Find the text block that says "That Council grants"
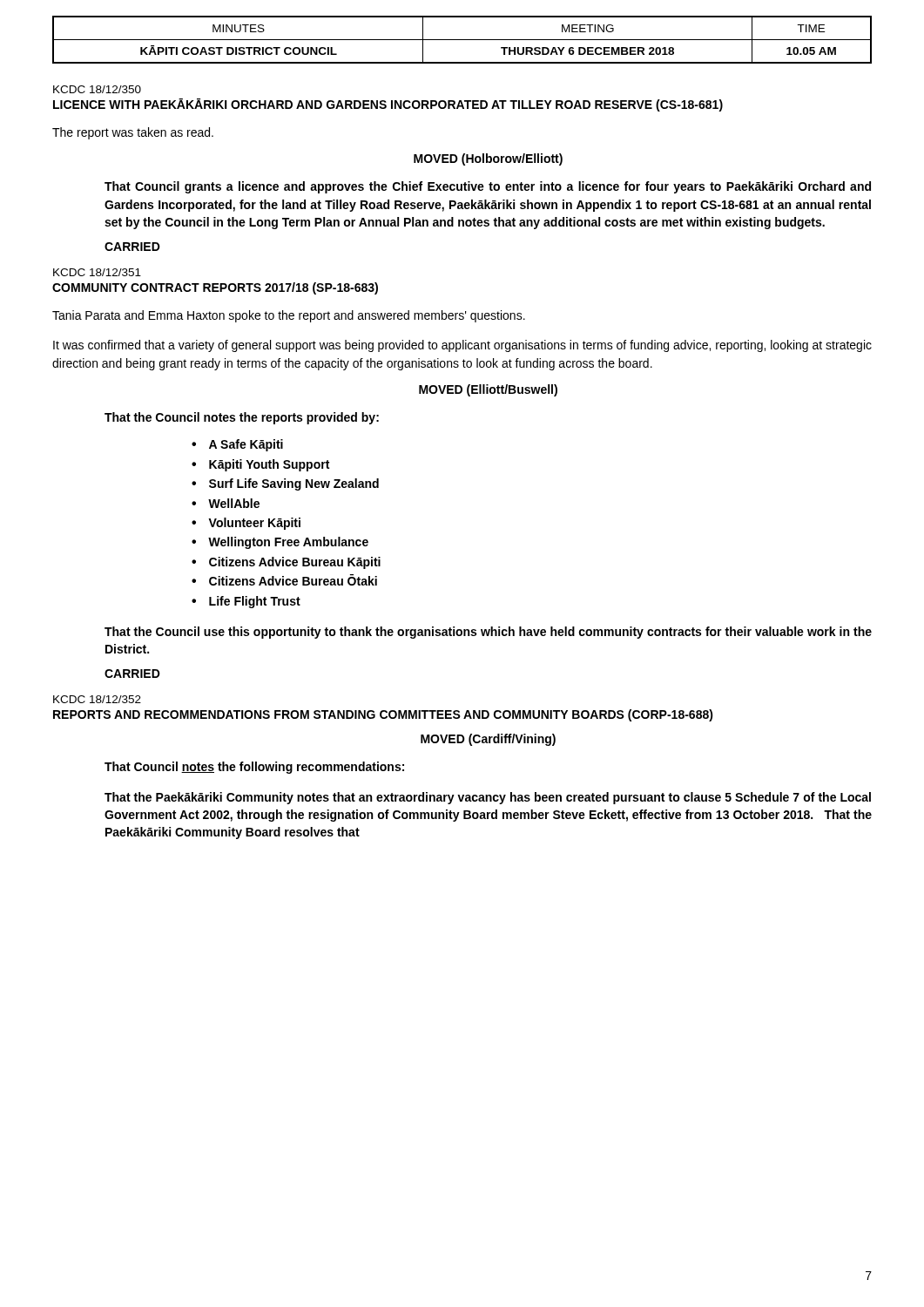This screenshot has width=924, height=1307. point(488,205)
